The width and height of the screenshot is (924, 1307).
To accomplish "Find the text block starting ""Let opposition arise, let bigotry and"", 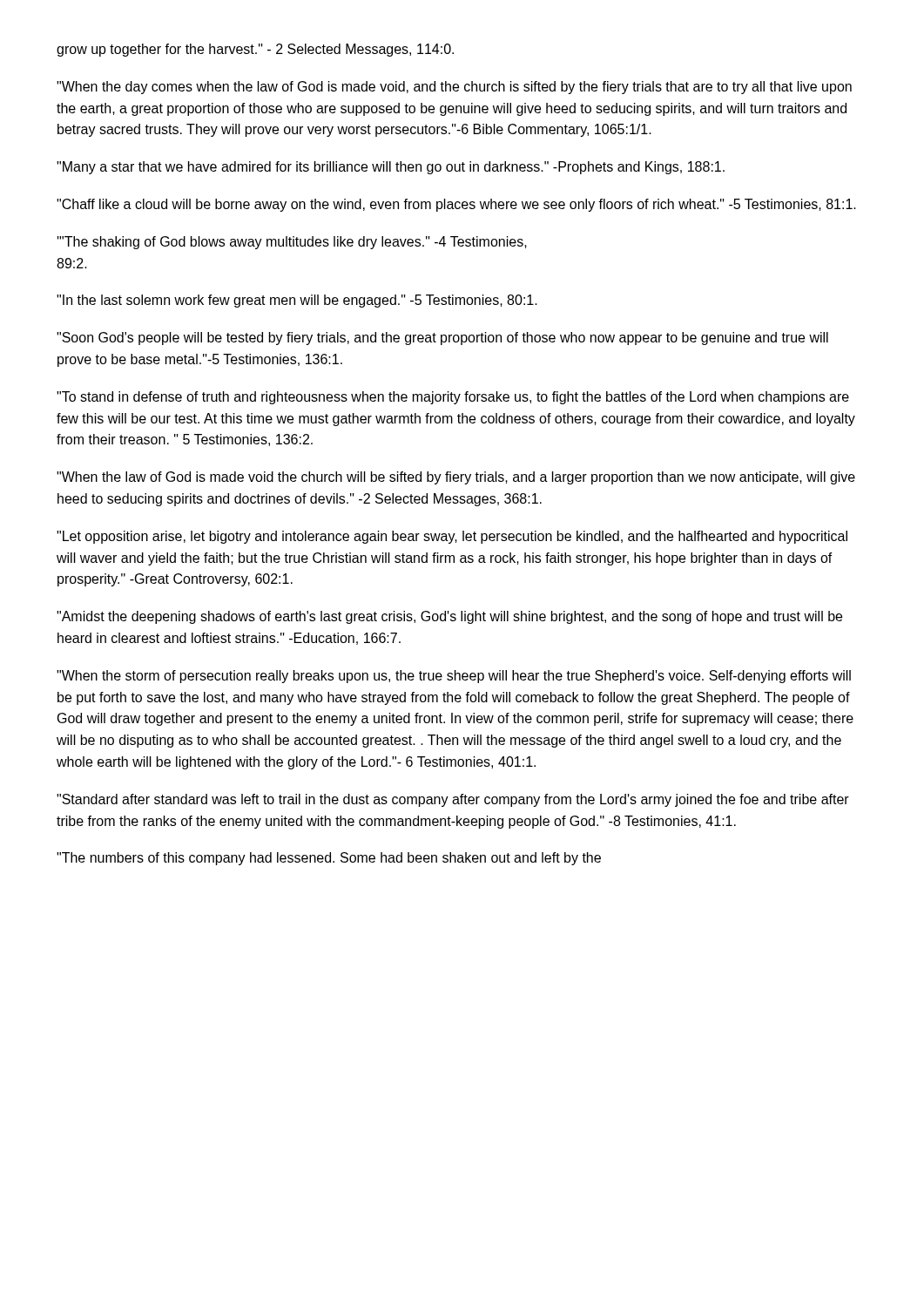I will coord(452,558).
